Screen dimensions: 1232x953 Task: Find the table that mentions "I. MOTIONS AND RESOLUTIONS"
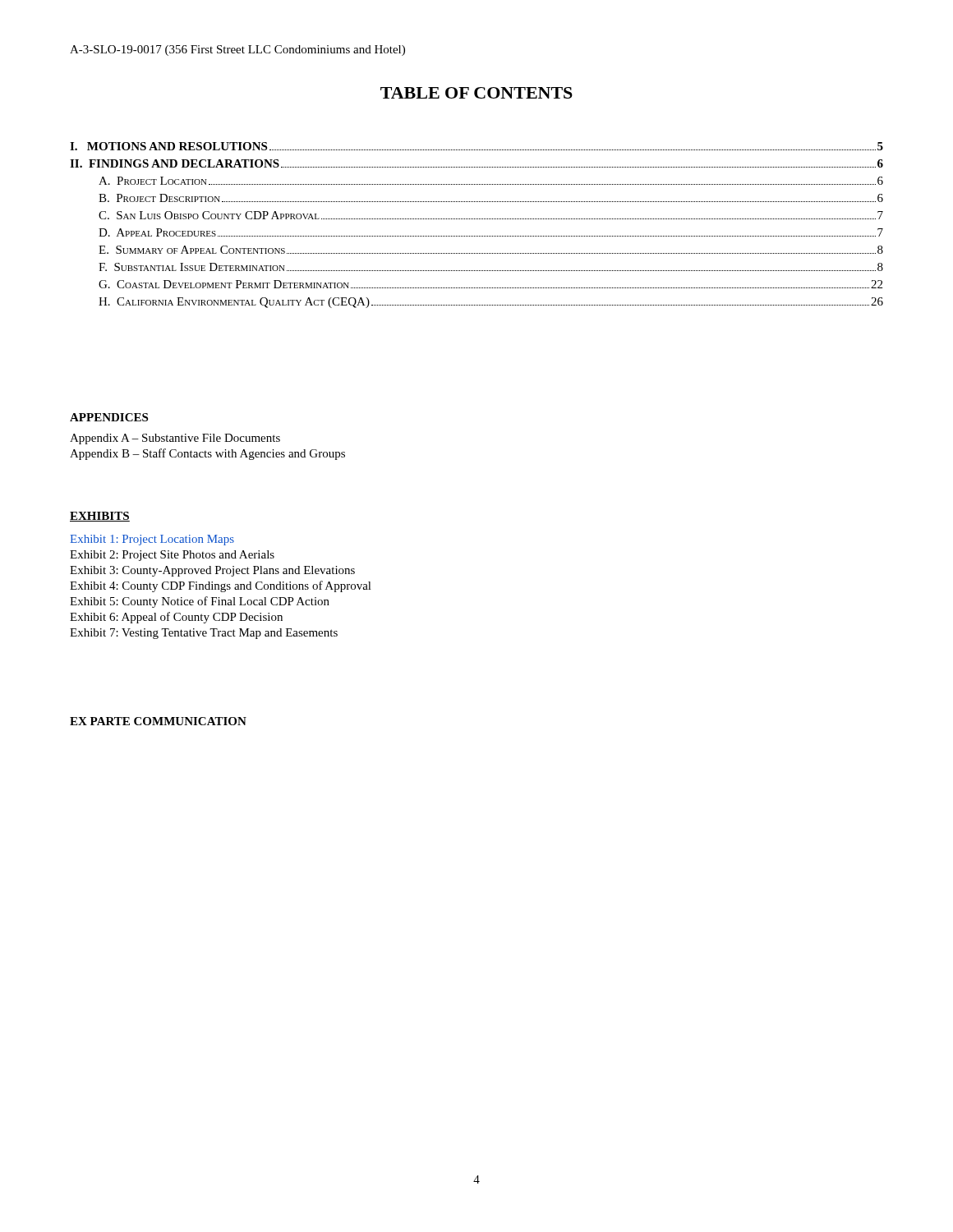point(476,226)
